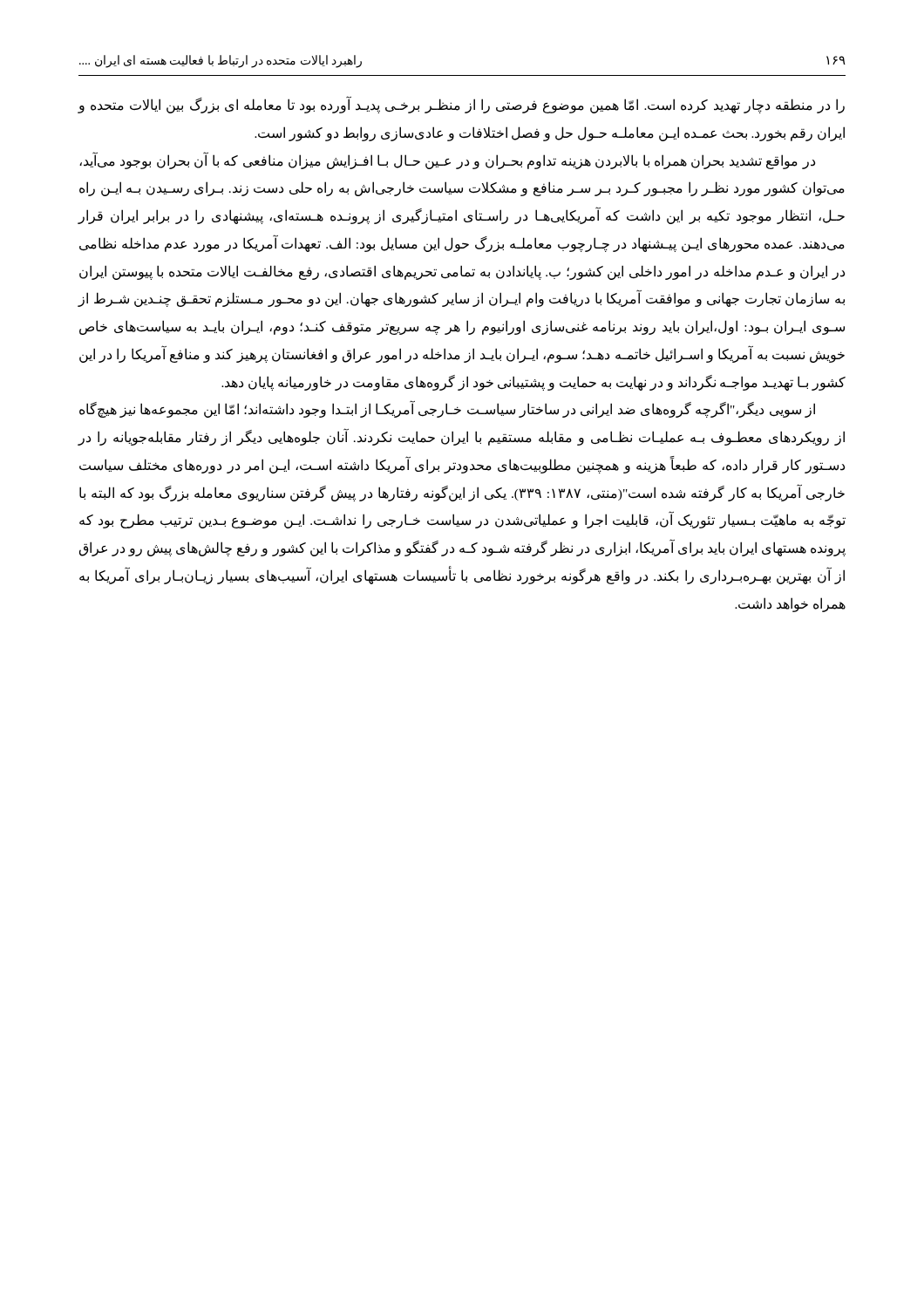924x1308 pixels.
Task: Select the passage starting "از سویی دیگر،"اگرچه گروه‌های ضد ایرانی در"
Action: (x=462, y=507)
